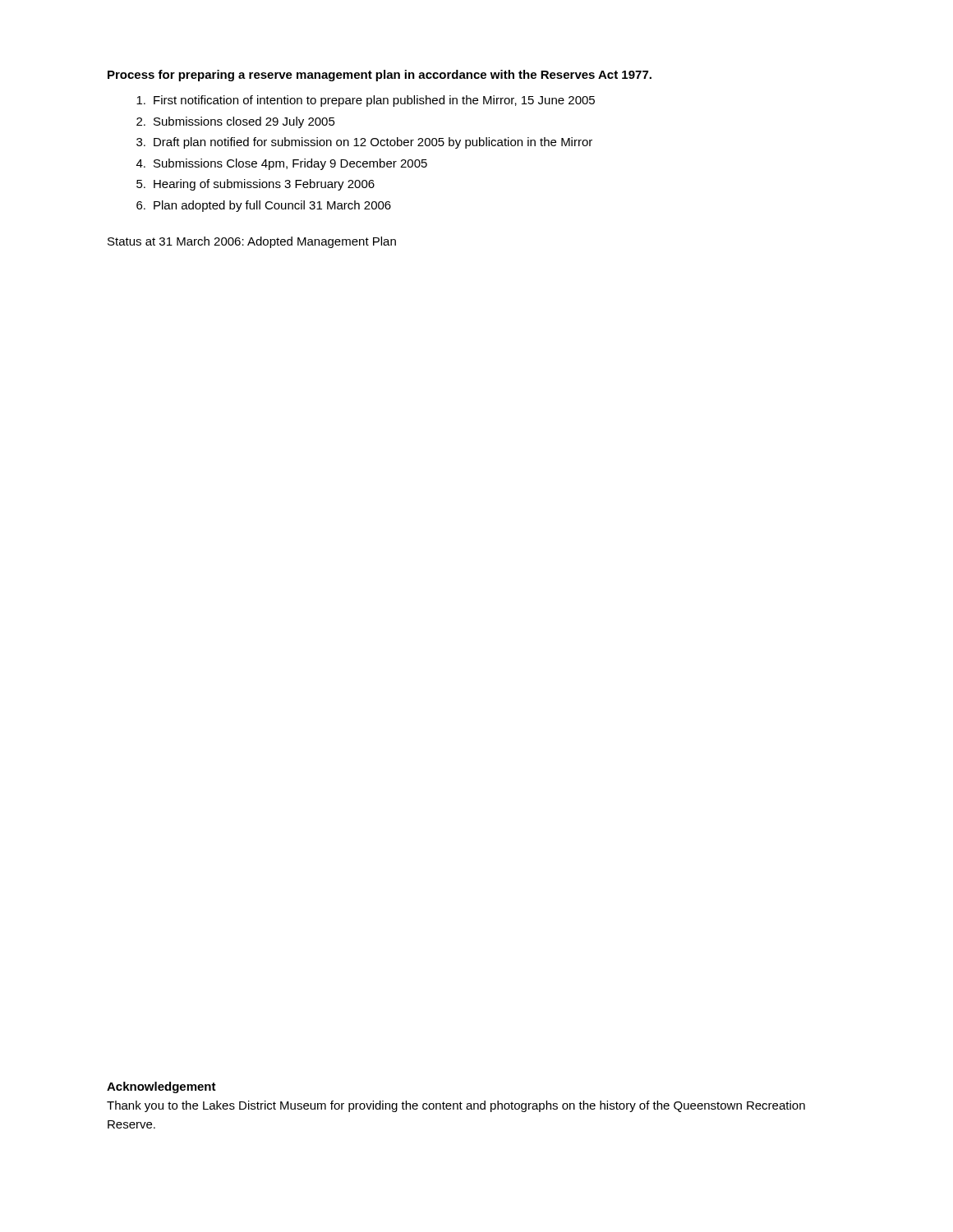Select the block starting "First notification of intention to prepare plan published"
953x1232 pixels.
click(359, 100)
